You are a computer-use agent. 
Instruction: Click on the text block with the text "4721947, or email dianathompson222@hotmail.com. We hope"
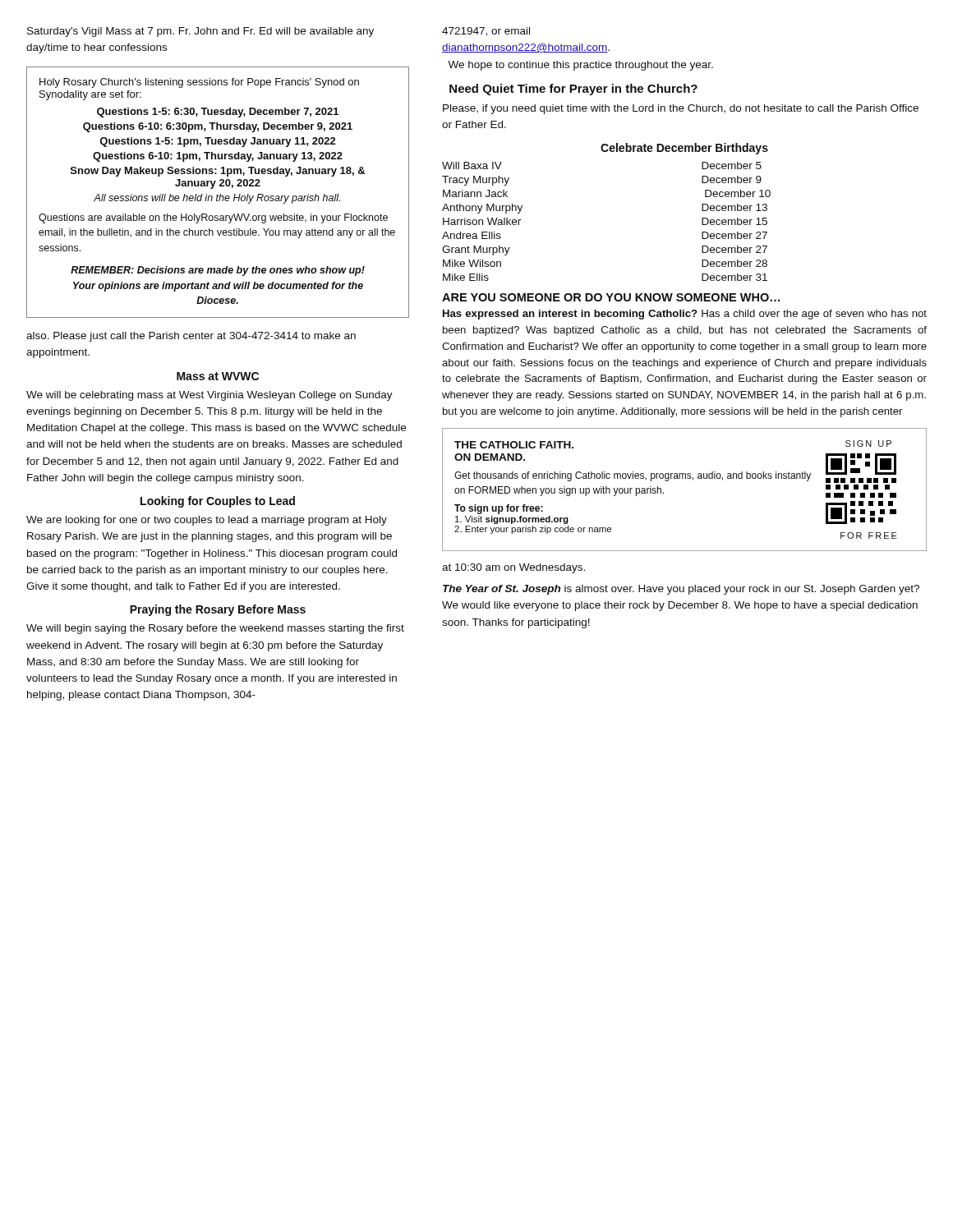(578, 47)
